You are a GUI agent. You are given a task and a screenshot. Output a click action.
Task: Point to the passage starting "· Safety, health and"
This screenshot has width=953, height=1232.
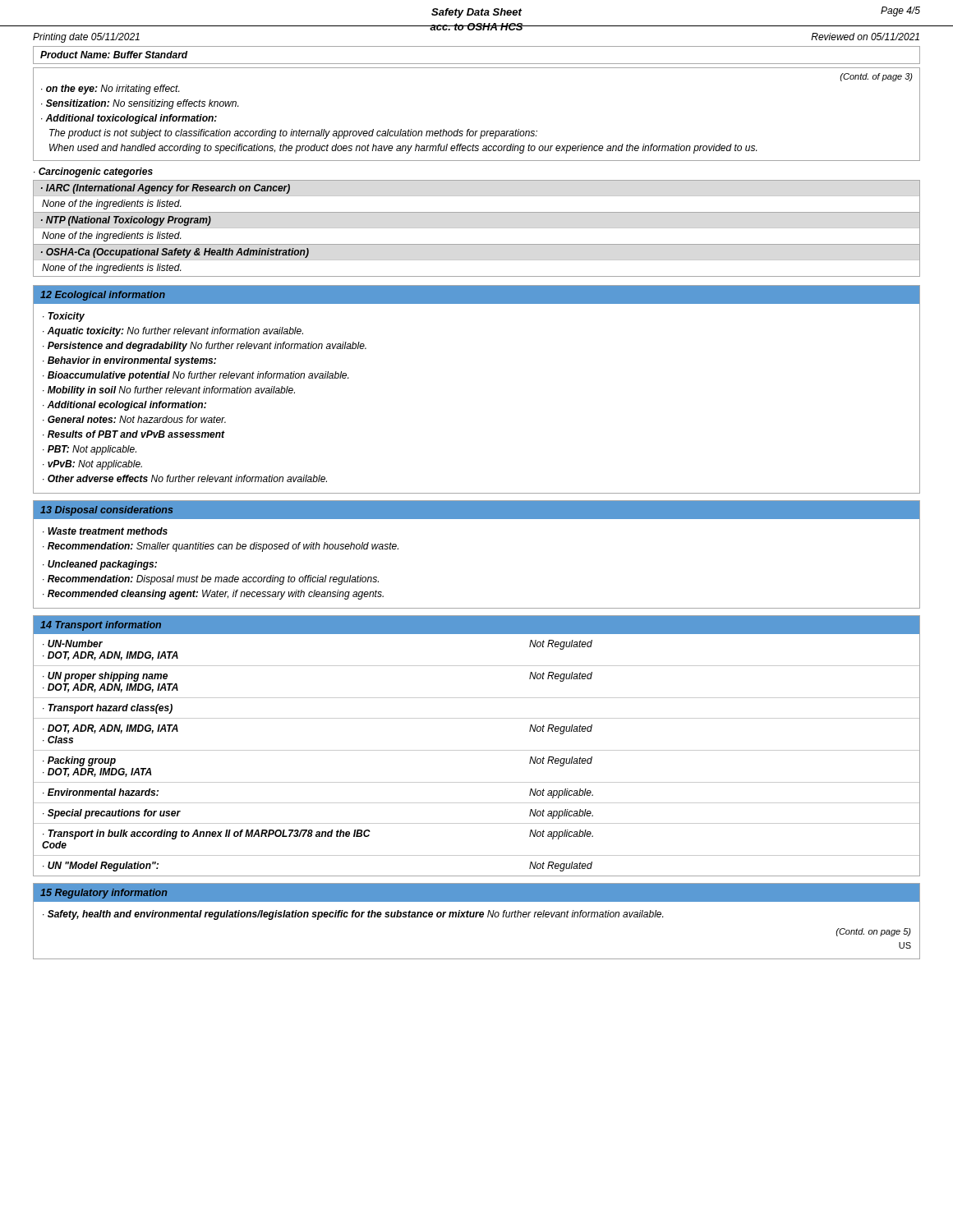[x=353, y=914]
